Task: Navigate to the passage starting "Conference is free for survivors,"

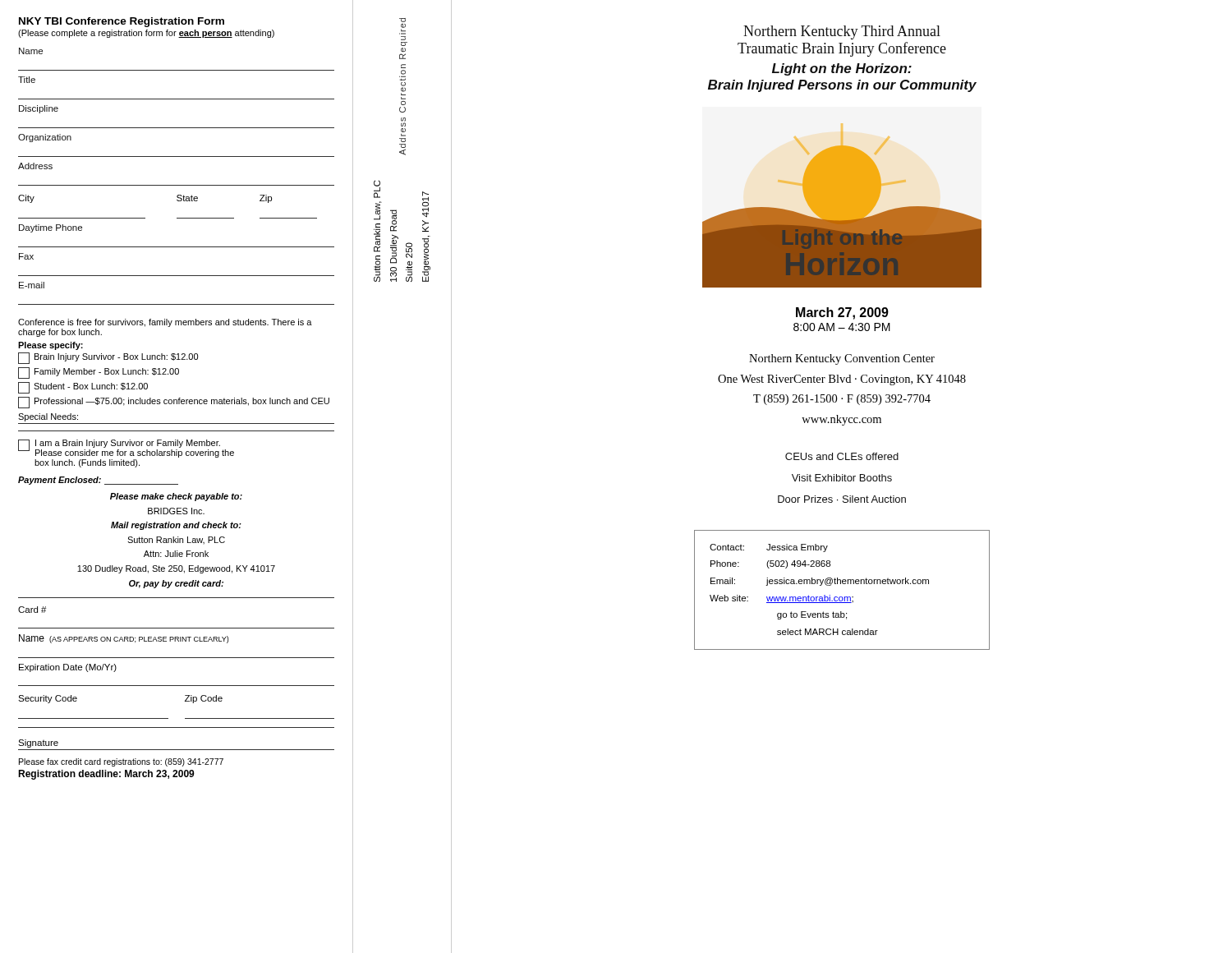Action: [x=165, y=327]
